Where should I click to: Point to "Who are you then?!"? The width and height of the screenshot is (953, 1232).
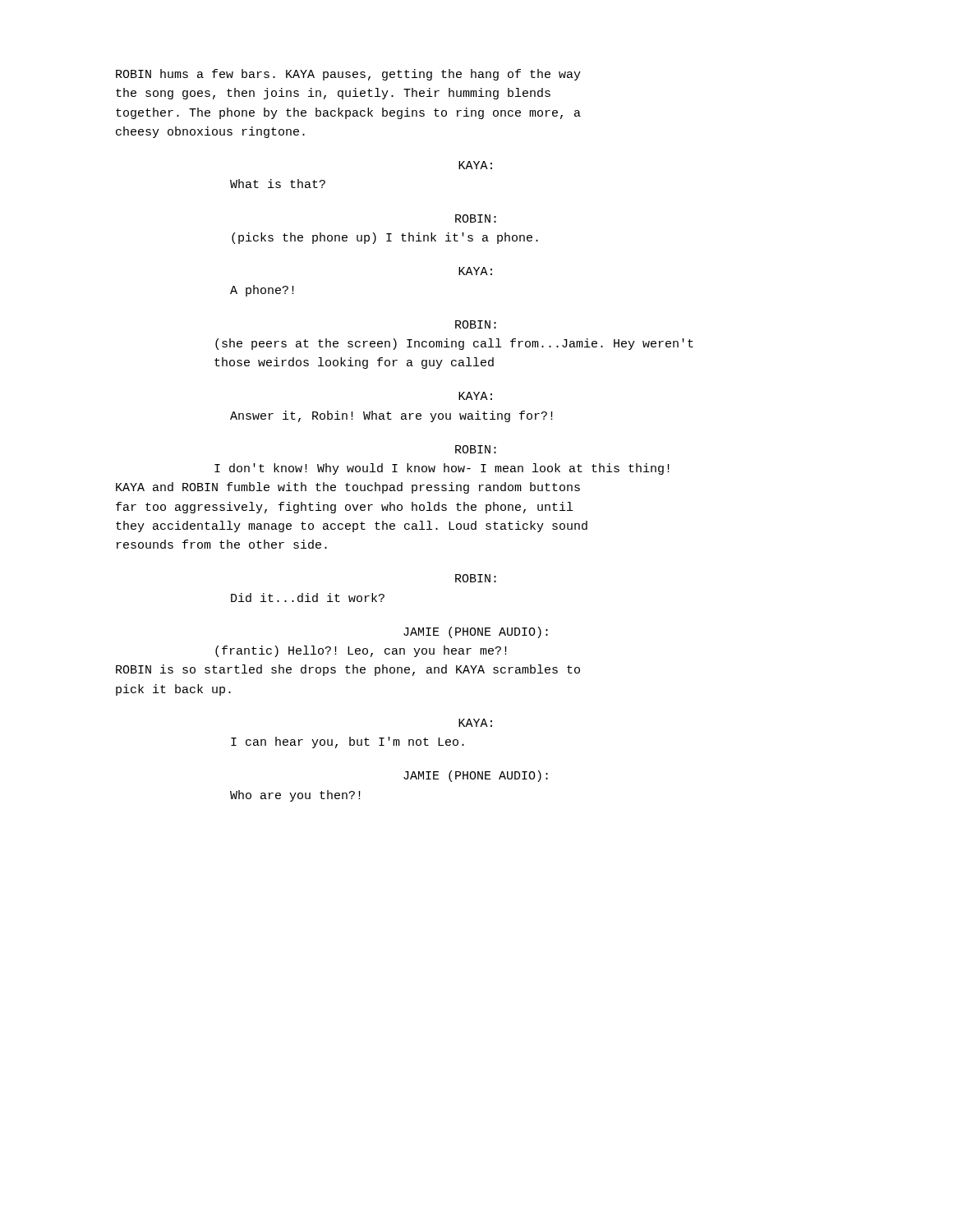[x=295, y=796]
